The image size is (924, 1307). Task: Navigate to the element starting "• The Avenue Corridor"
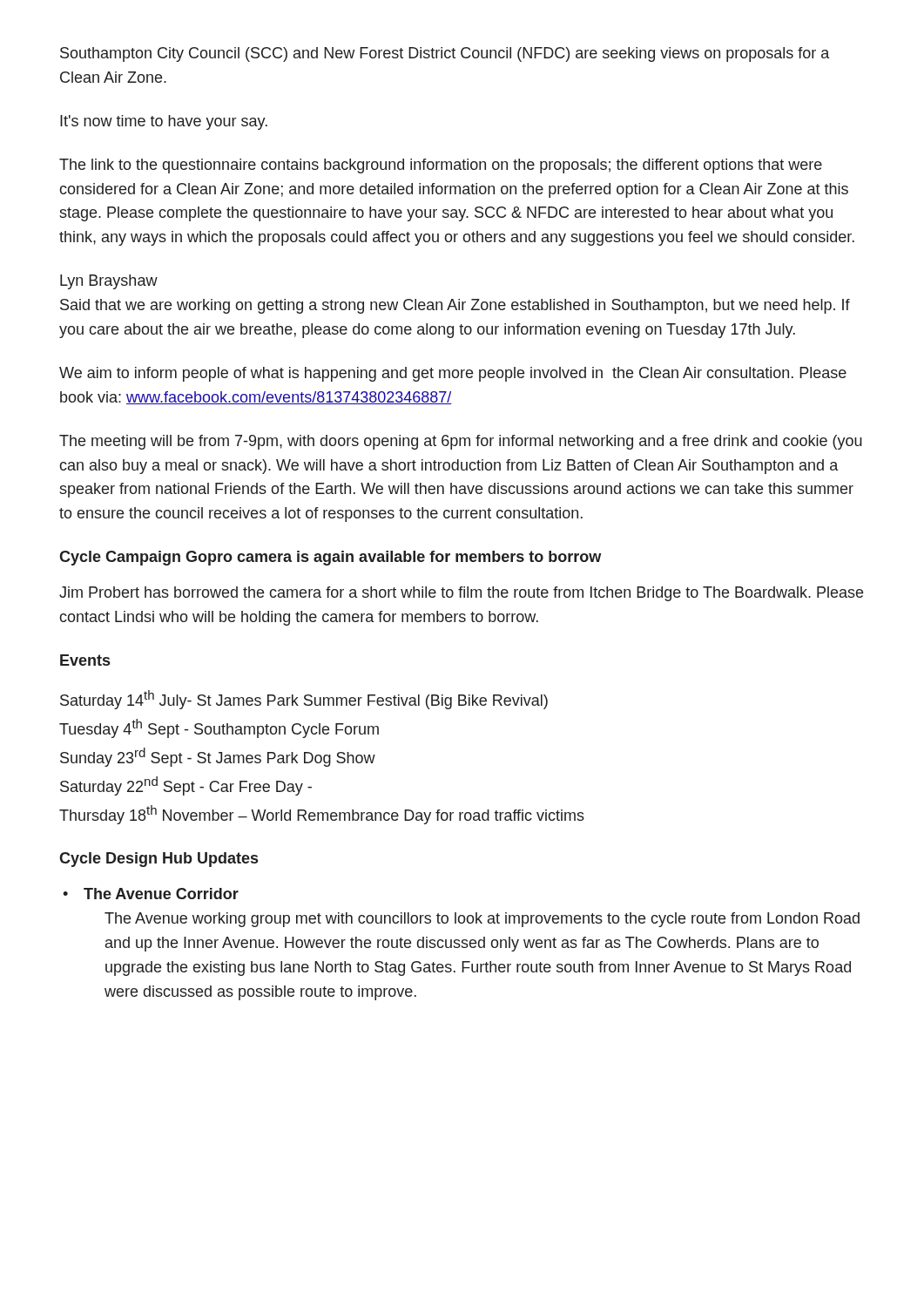[x=464, y=944]
